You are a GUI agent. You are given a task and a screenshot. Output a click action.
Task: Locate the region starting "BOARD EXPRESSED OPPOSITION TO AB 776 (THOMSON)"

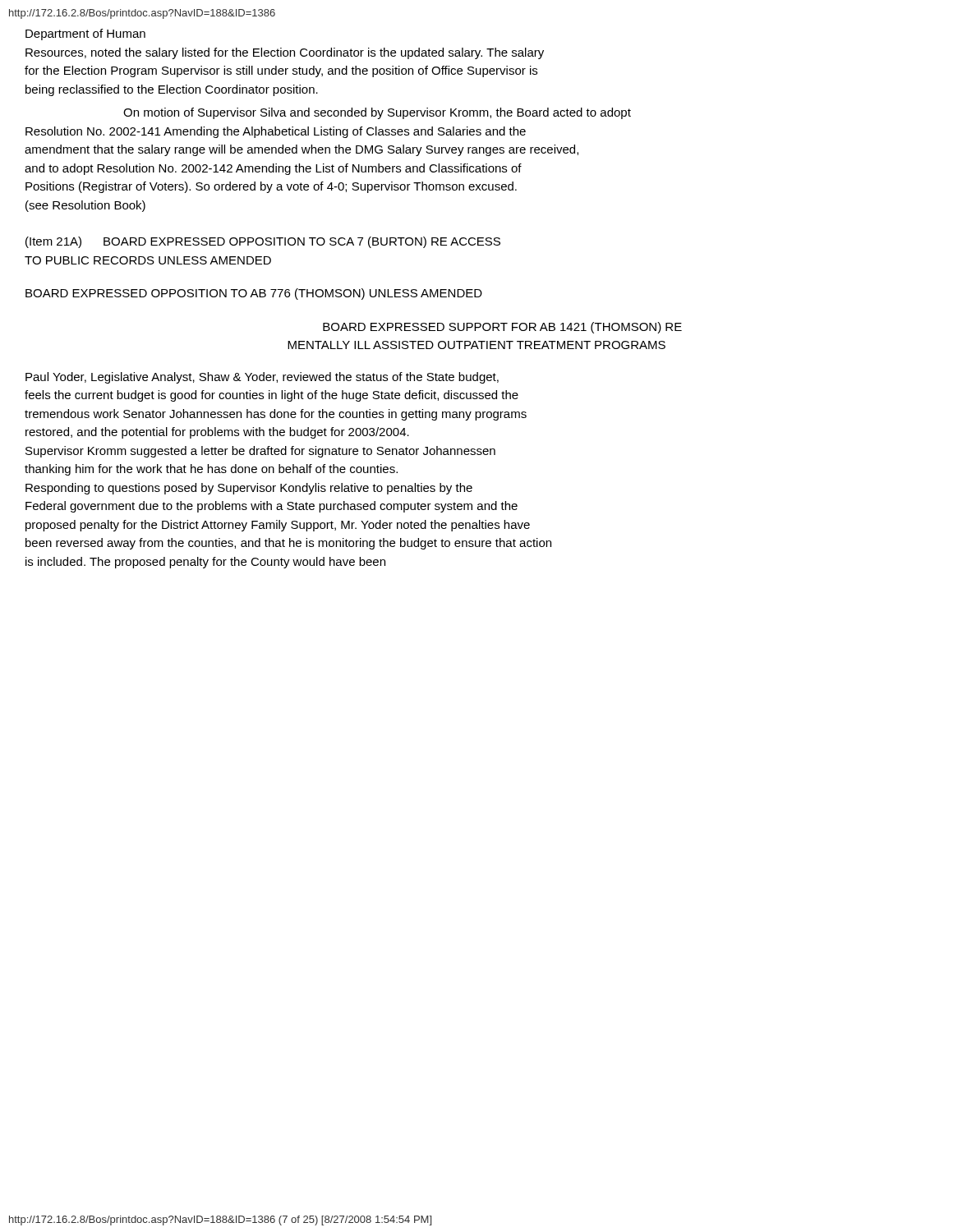pos(253,293)
